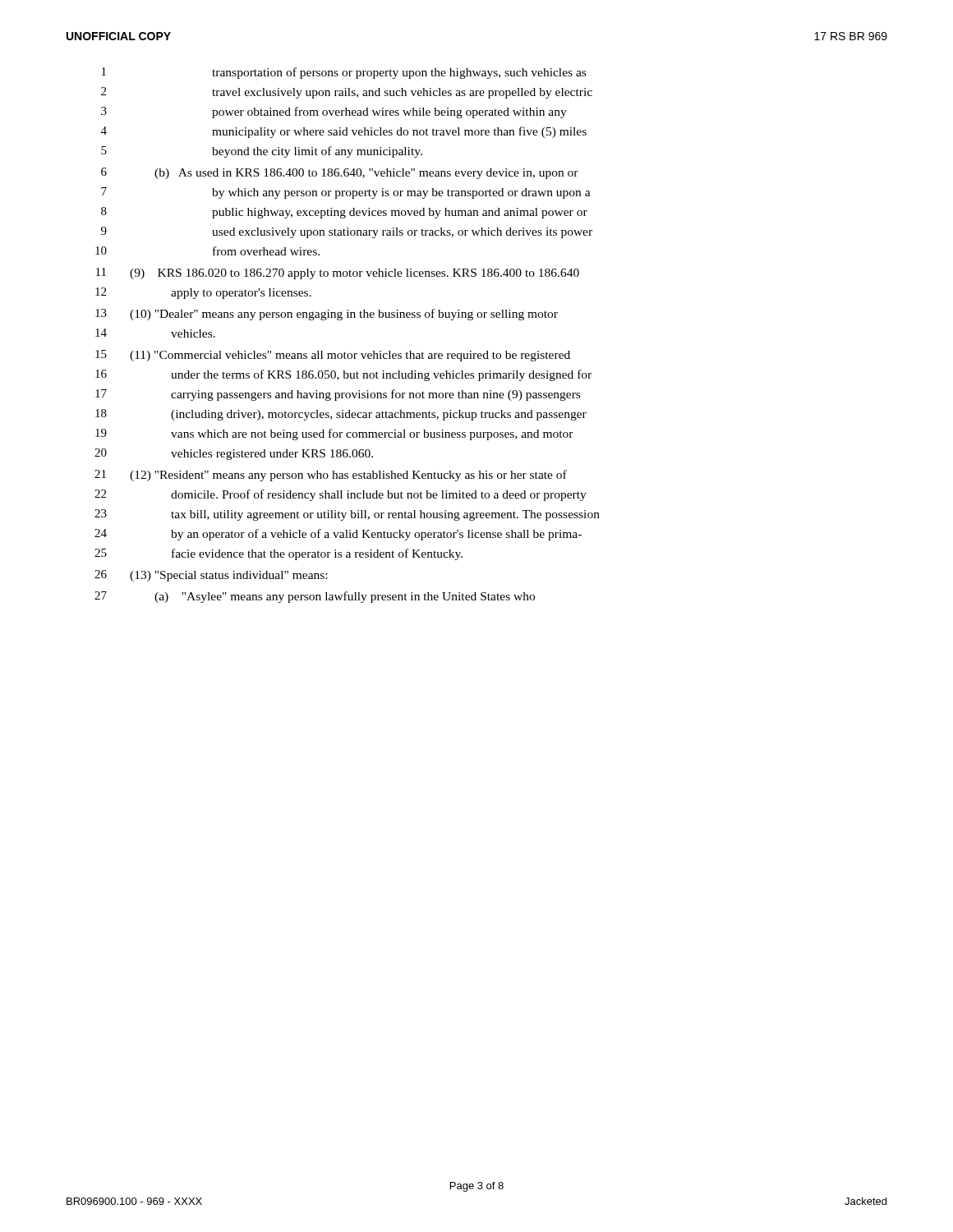Find the list item that reads "6 (b) As used in KRS 186.400"
The width and height of the screenshot is (953, 1232).
tap(476, 173)
